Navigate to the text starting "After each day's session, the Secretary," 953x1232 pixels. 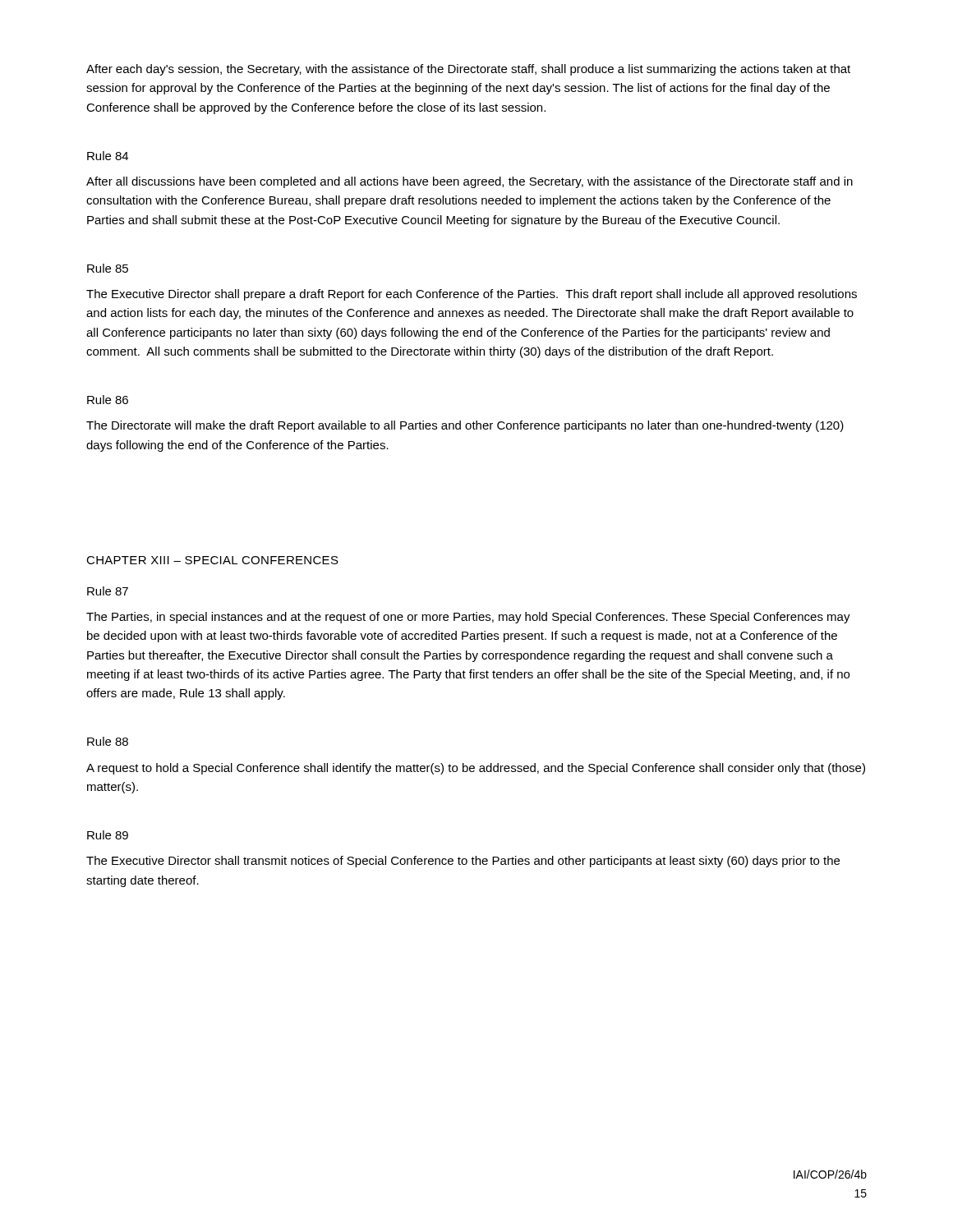point(468,88)
